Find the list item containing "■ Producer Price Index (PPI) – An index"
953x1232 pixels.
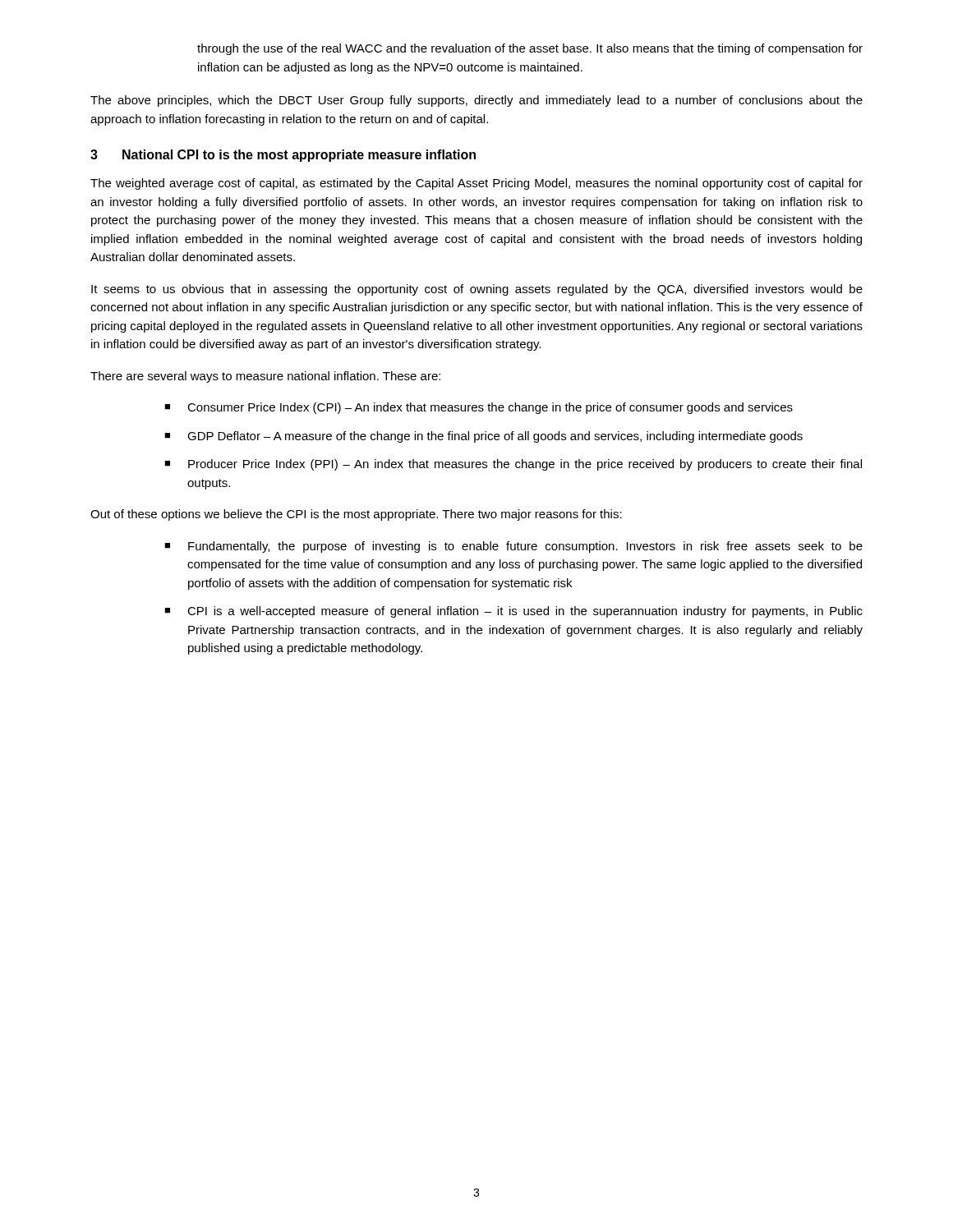tap(513, 473)
